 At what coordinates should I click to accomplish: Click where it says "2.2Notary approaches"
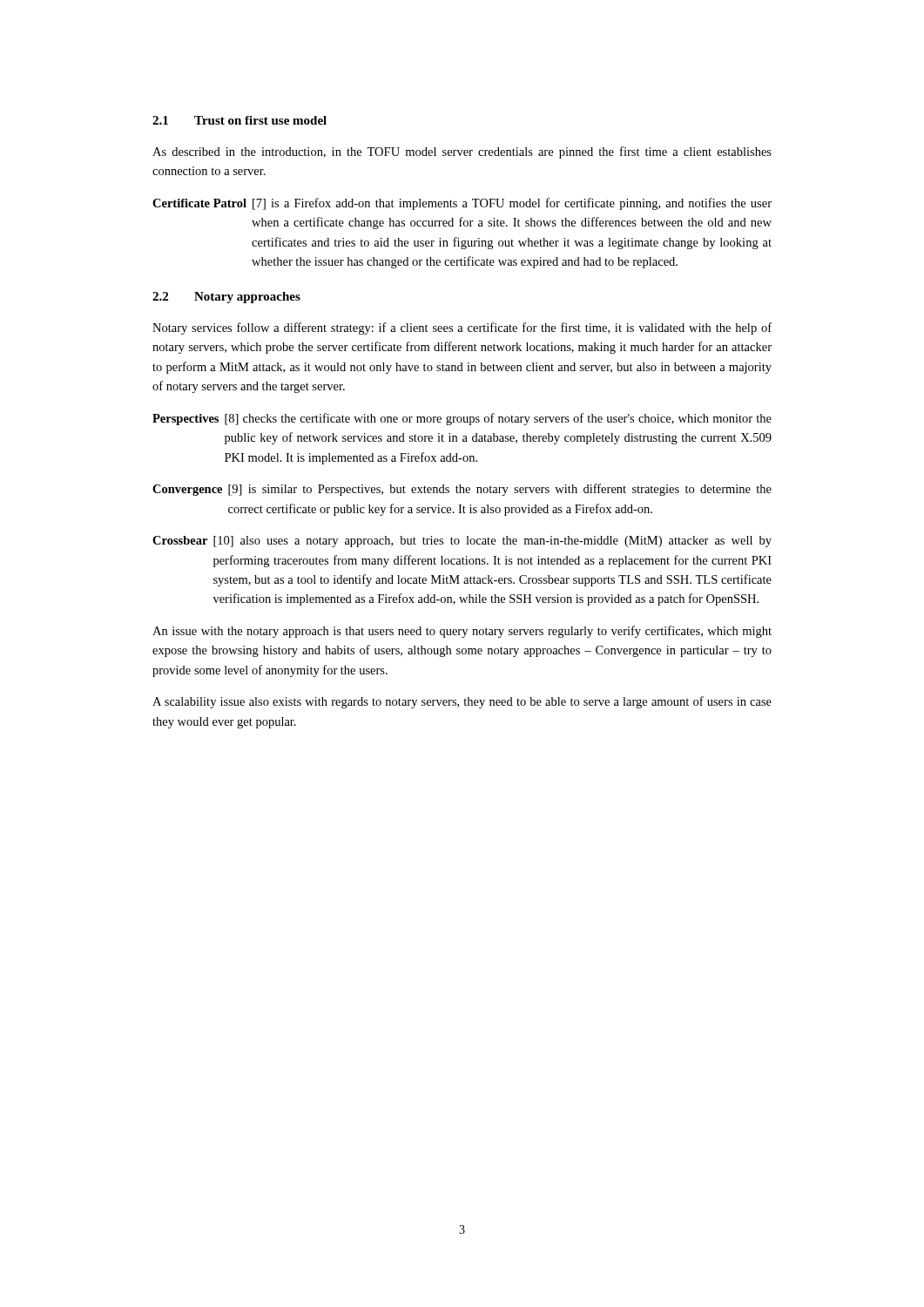226,296
